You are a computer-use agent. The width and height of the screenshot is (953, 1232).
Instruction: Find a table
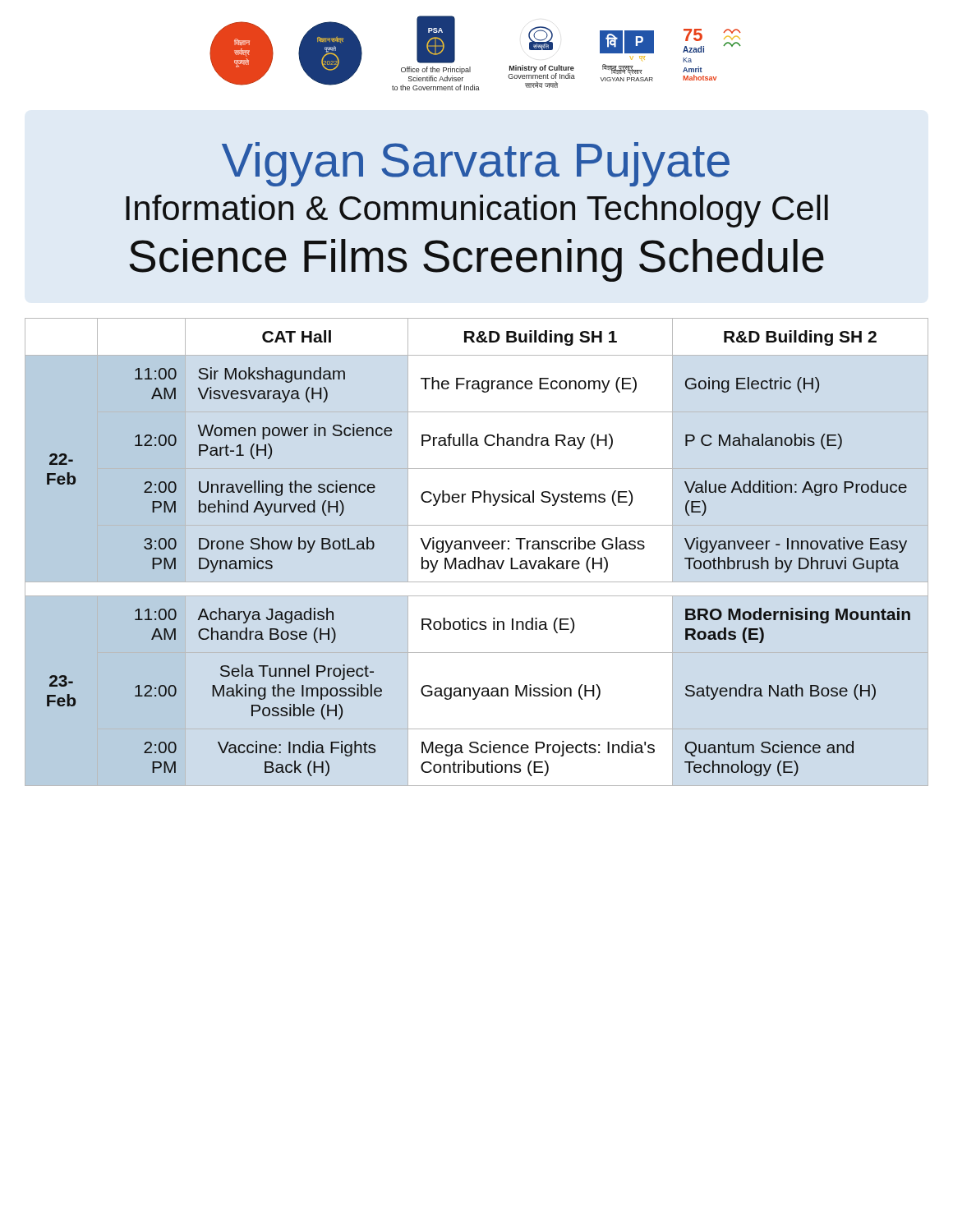[x=476, y=552]
